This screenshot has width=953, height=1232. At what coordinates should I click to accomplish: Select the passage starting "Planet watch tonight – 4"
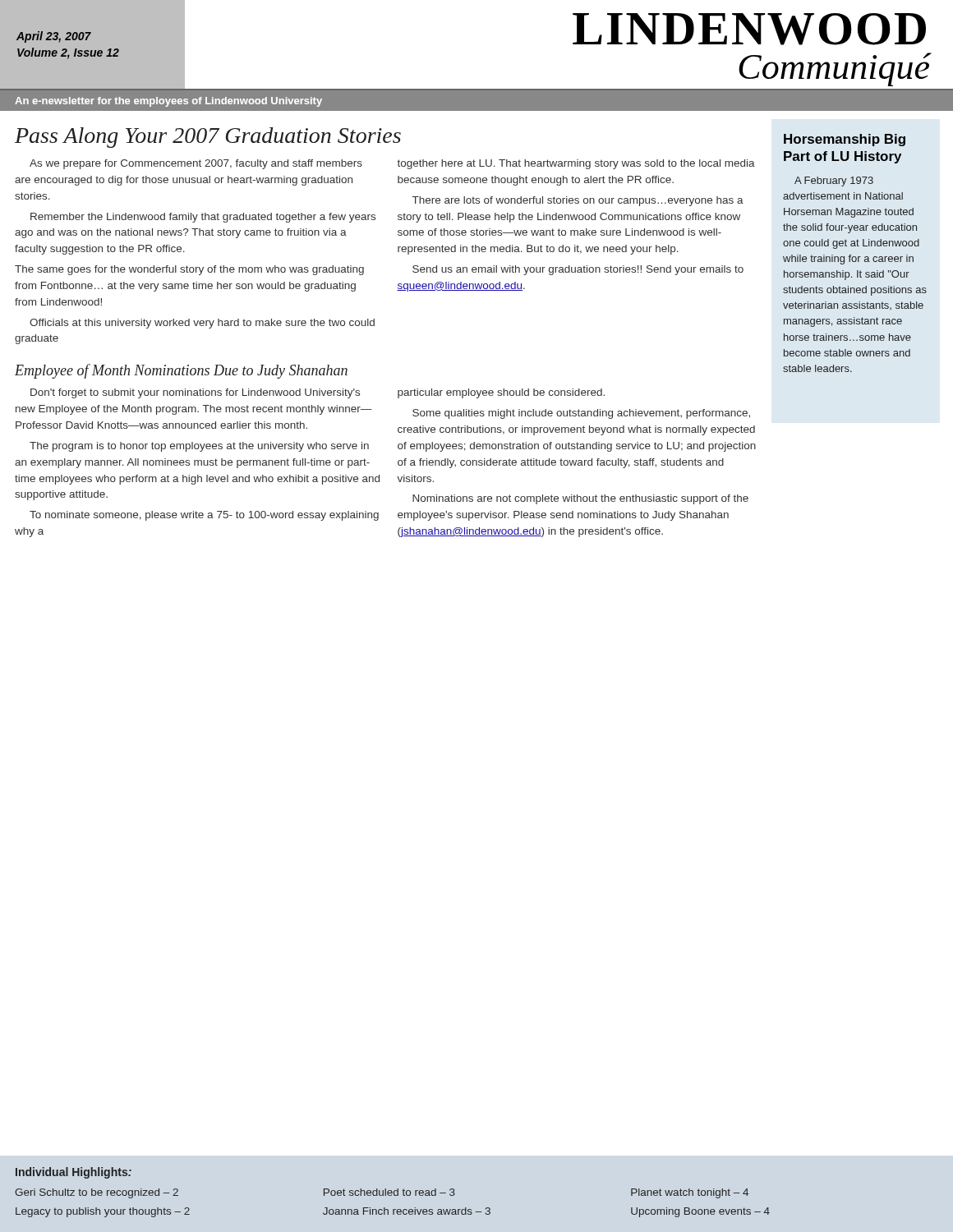coord(690,1193)
